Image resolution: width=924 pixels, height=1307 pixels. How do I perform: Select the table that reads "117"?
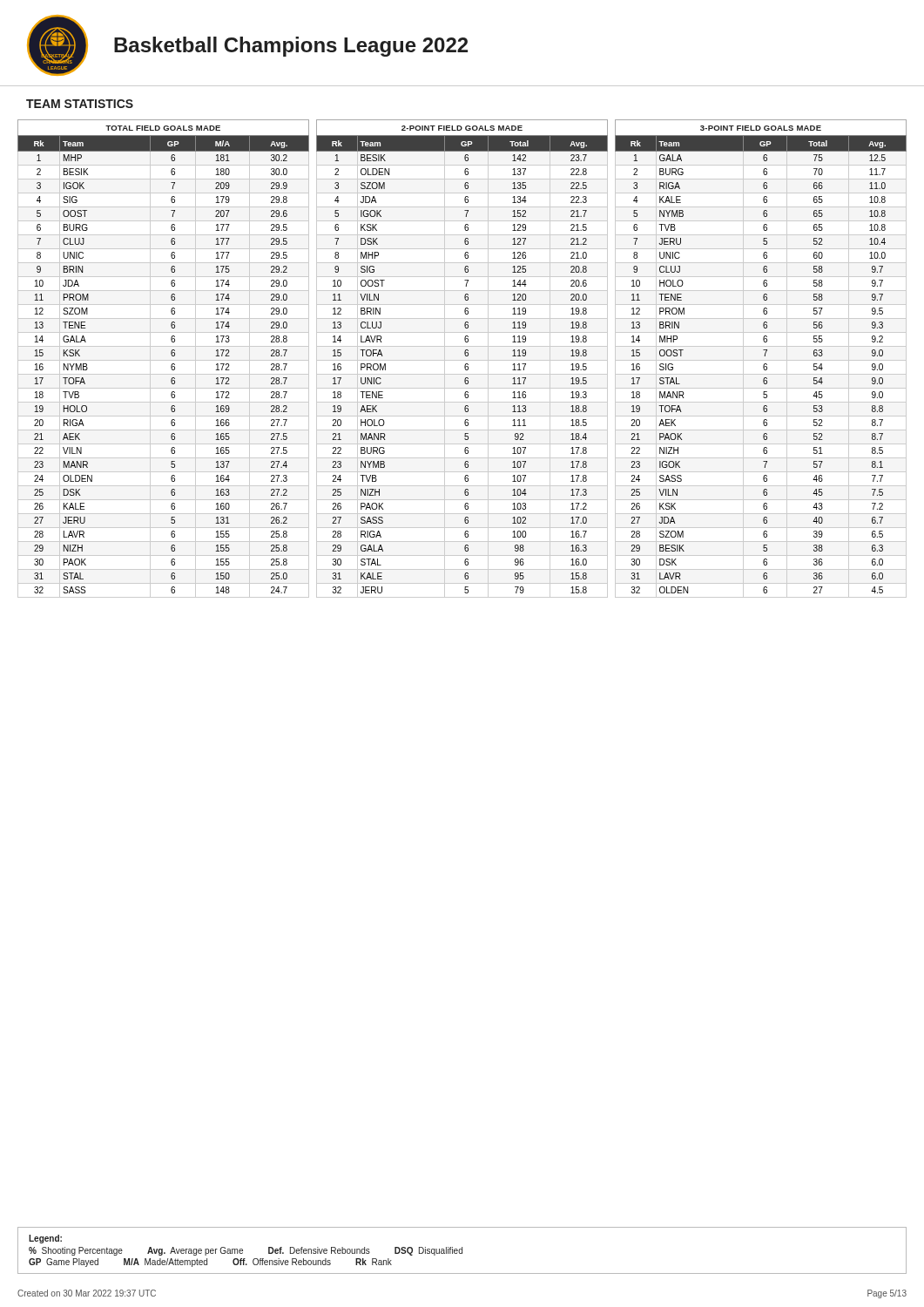click(462, 359)
